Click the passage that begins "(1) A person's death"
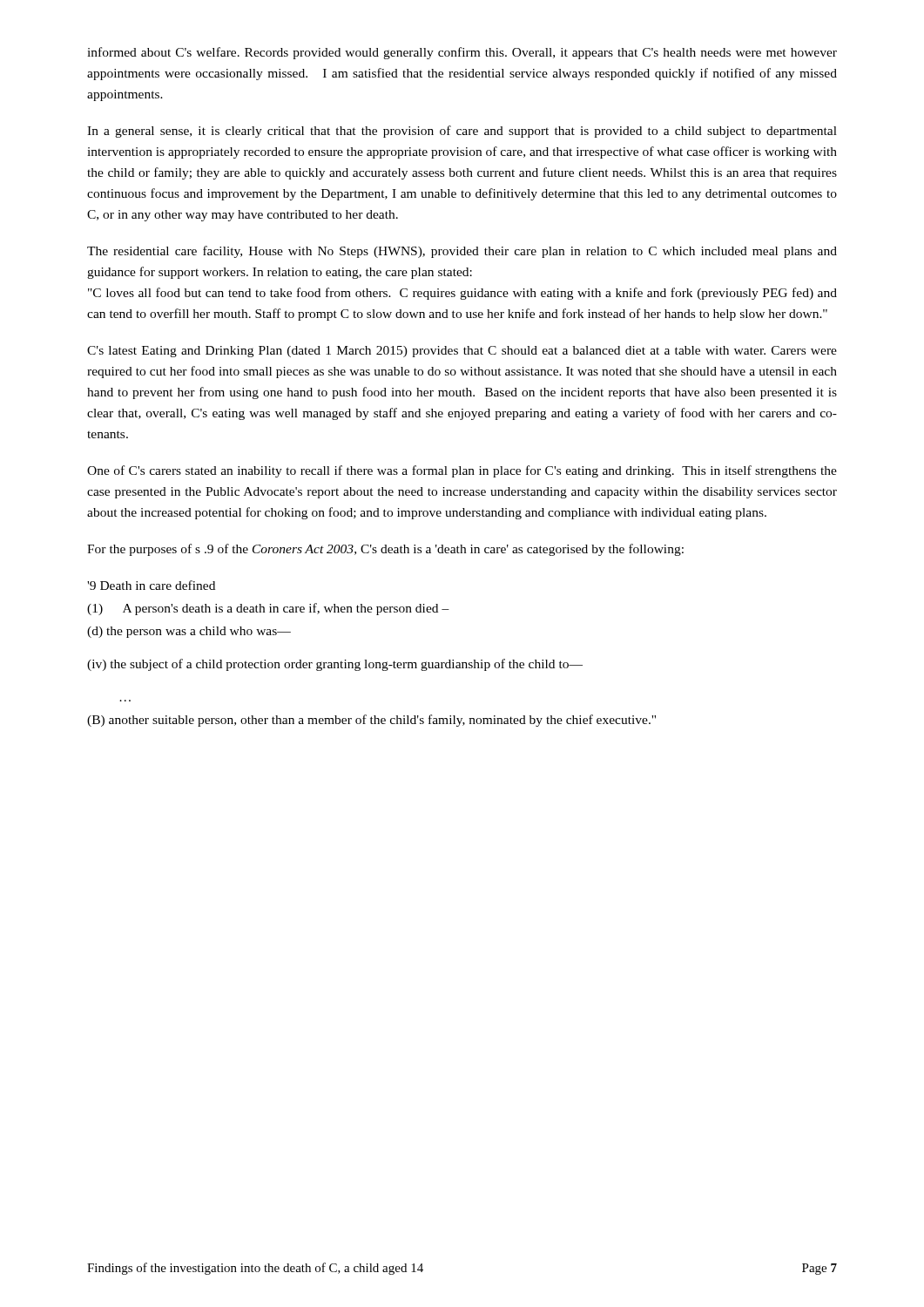The width and height of the screenshot is (924, 1307). 268,608
